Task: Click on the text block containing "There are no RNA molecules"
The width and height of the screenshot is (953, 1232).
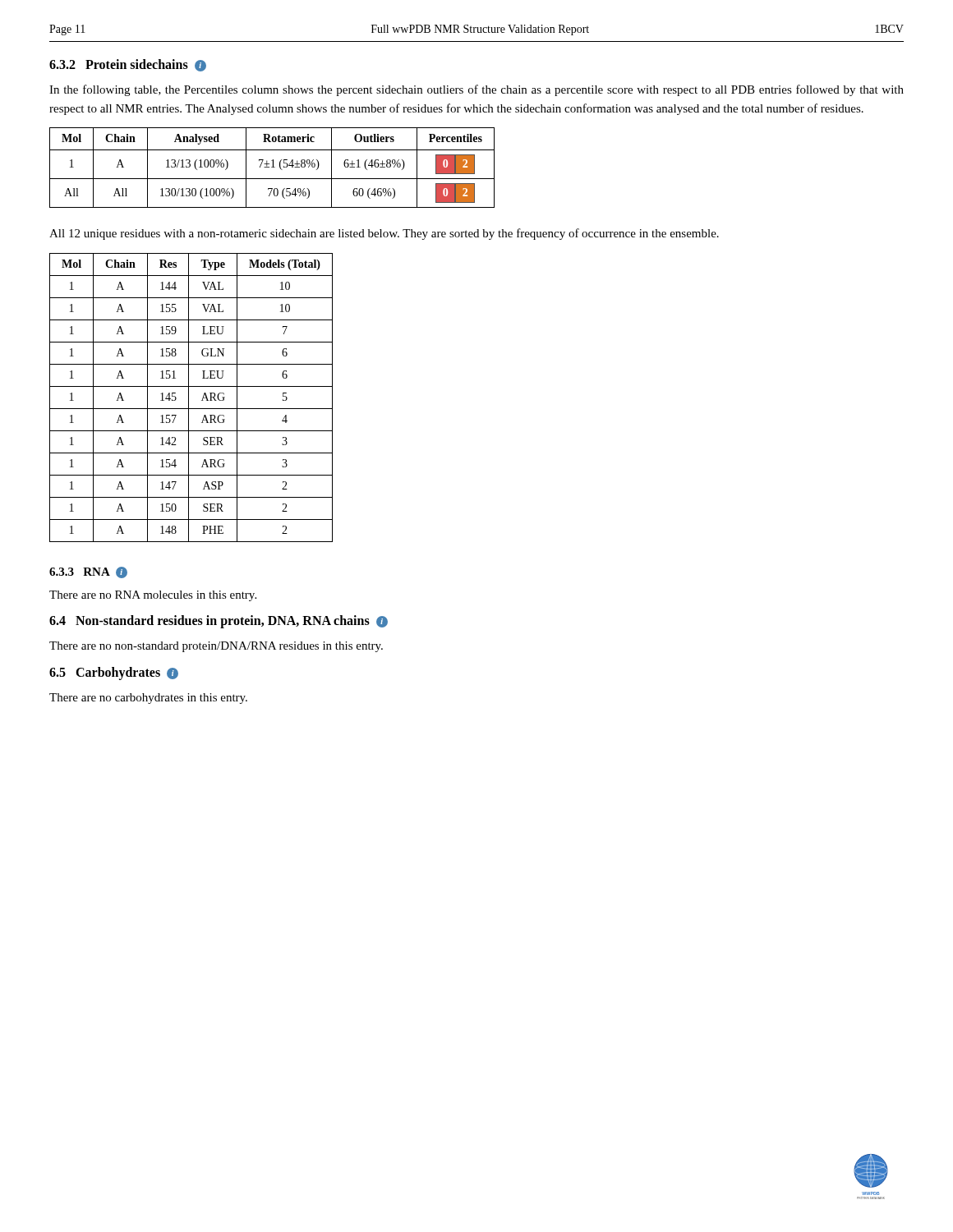Action: click(x=153, y=596)
